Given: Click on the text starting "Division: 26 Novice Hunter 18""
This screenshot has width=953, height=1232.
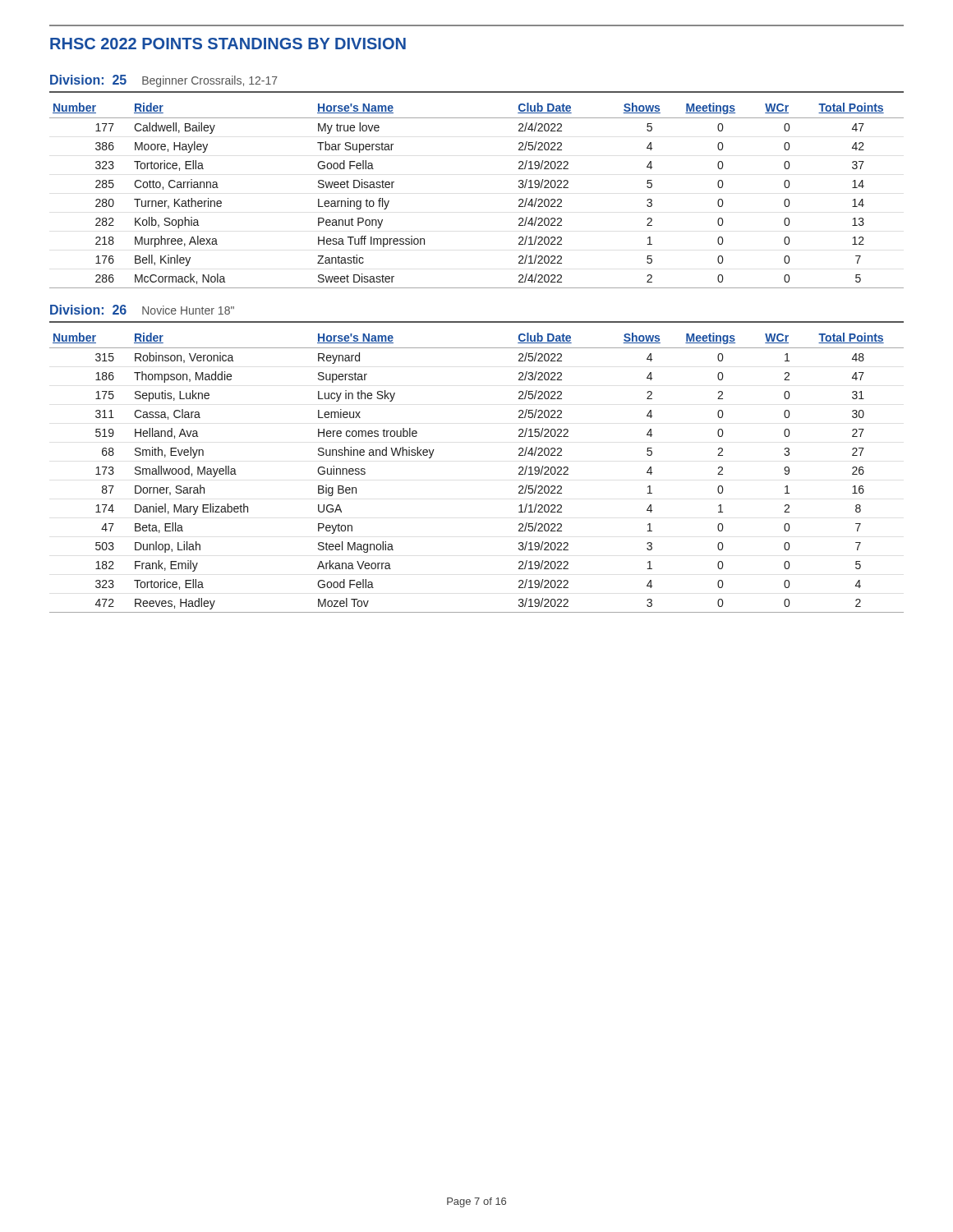Looking at the screenshot, I should click(x=476, y=313).
